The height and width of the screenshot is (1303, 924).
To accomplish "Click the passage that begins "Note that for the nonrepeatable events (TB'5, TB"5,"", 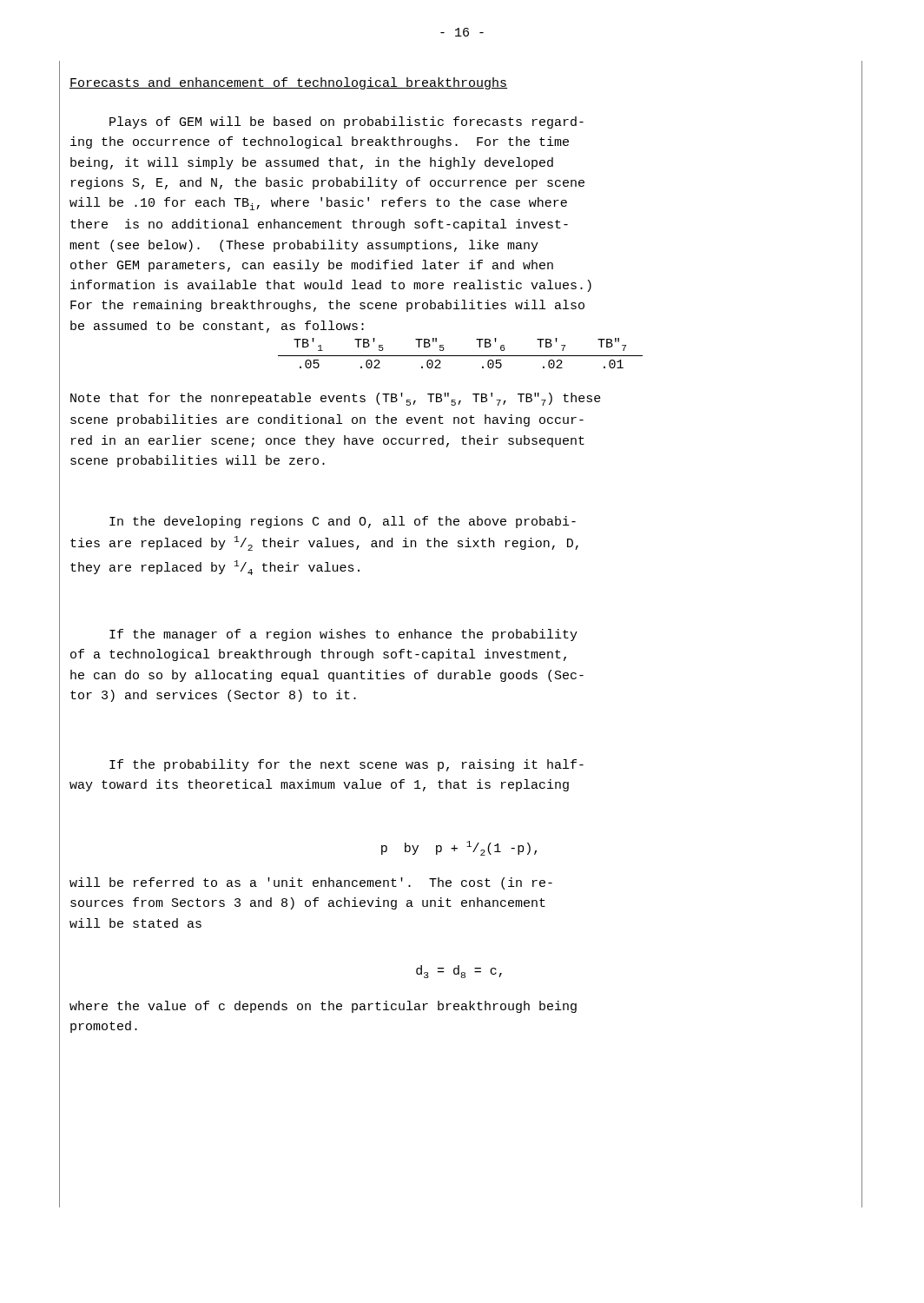I will [x=335, y=430].
